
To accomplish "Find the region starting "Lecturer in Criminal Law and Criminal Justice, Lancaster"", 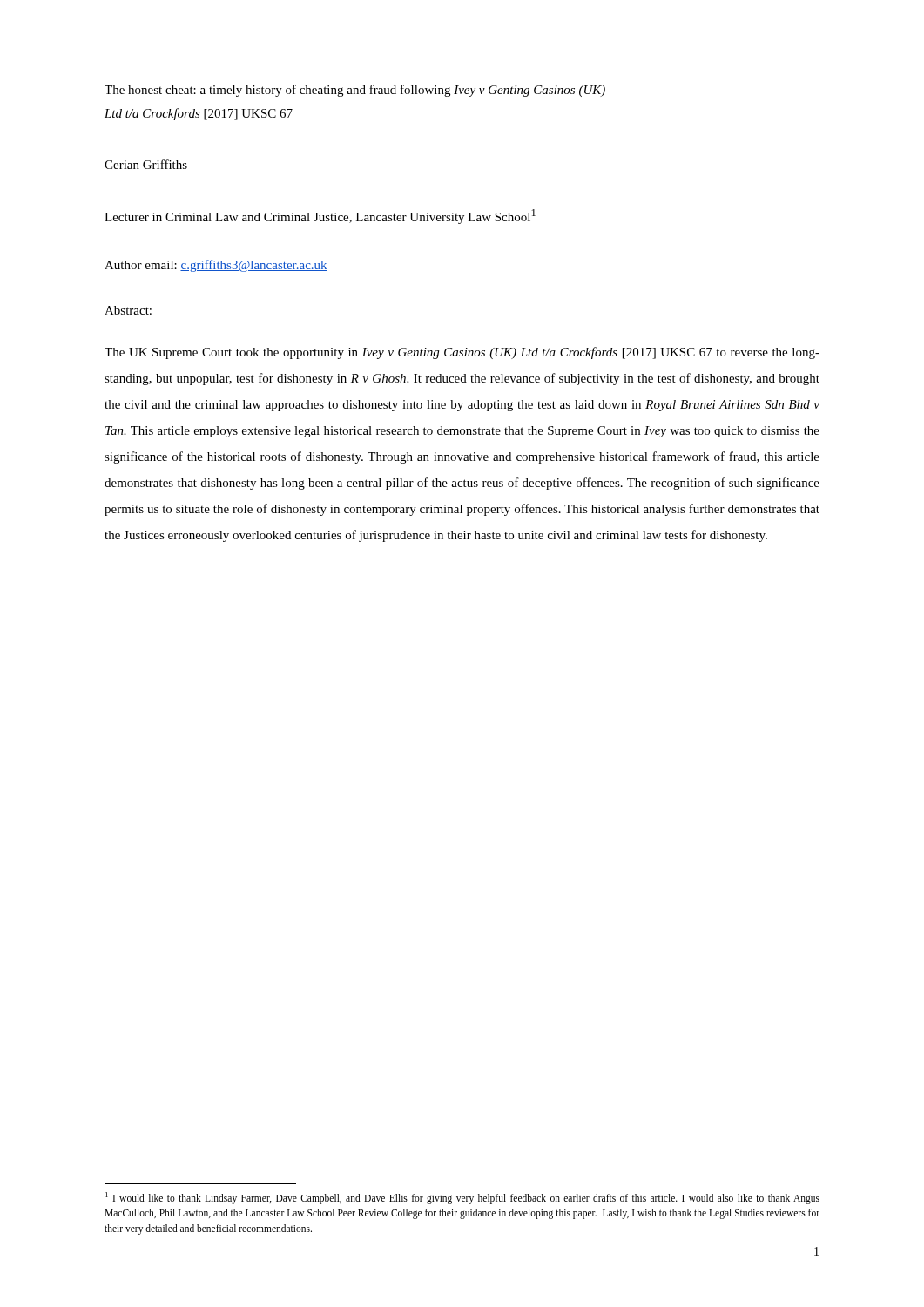I will [320, 215].
